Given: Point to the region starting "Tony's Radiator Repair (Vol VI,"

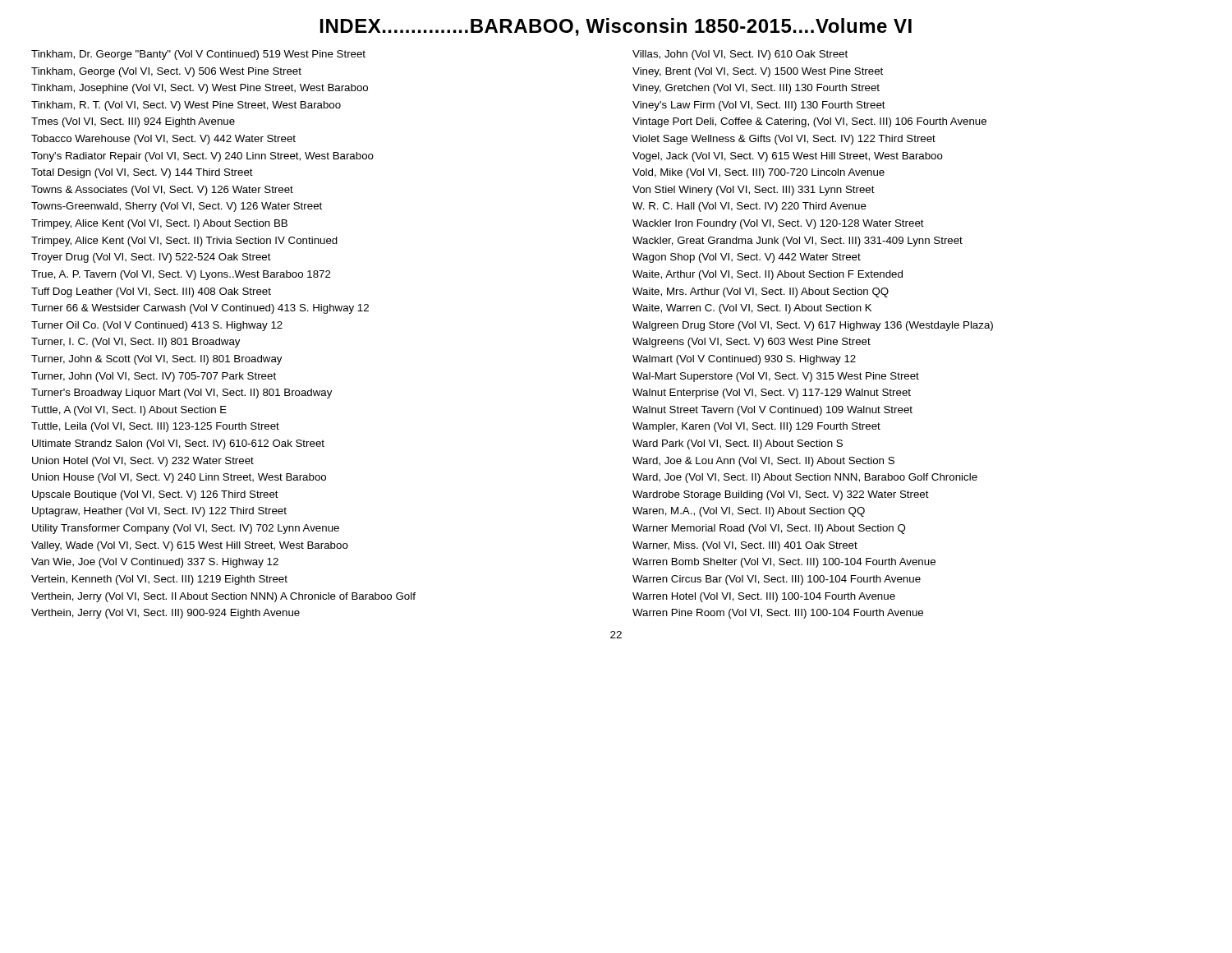Looking at the screenshot, I should tap(202, 155).
